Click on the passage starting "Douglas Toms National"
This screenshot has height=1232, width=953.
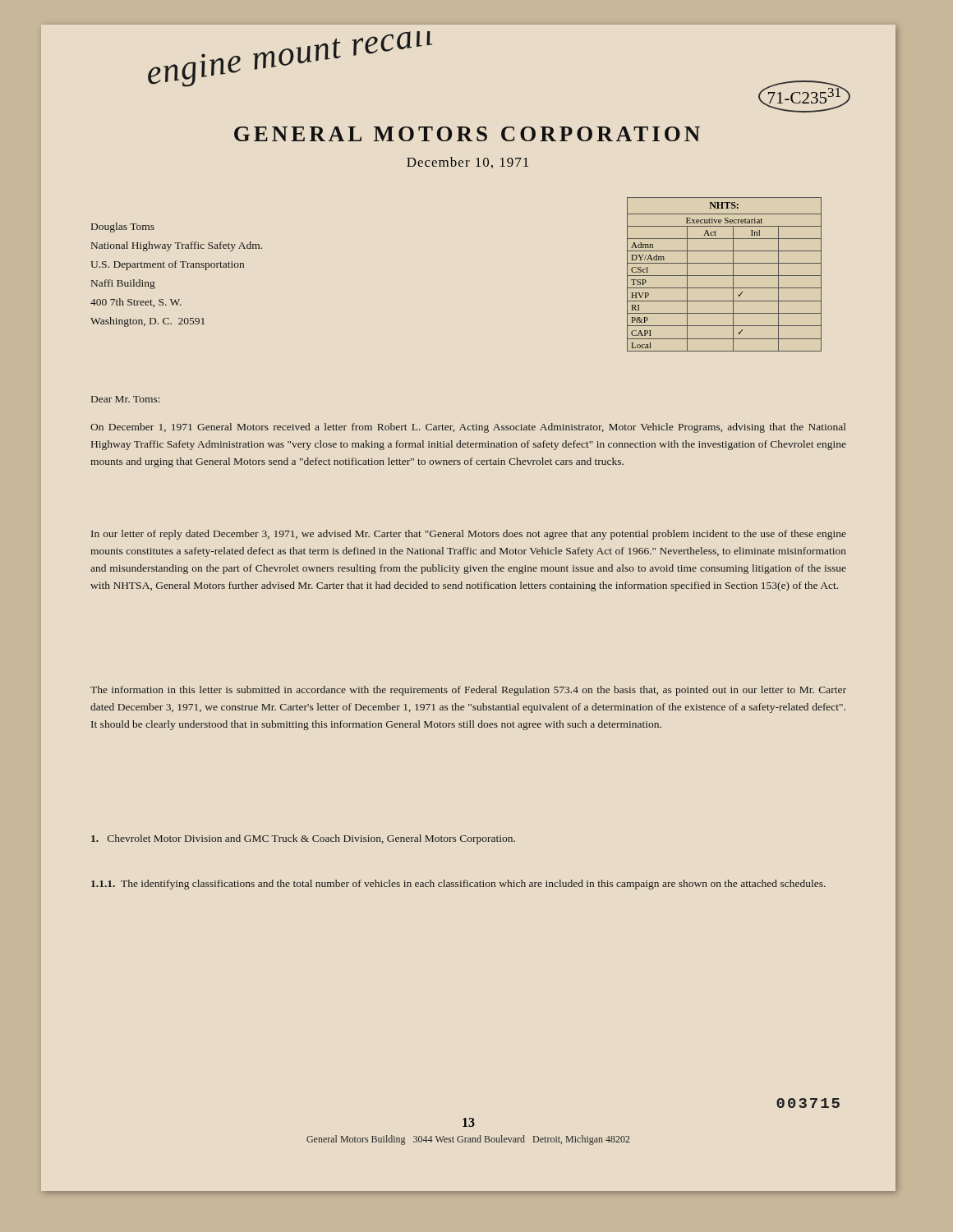177,273
